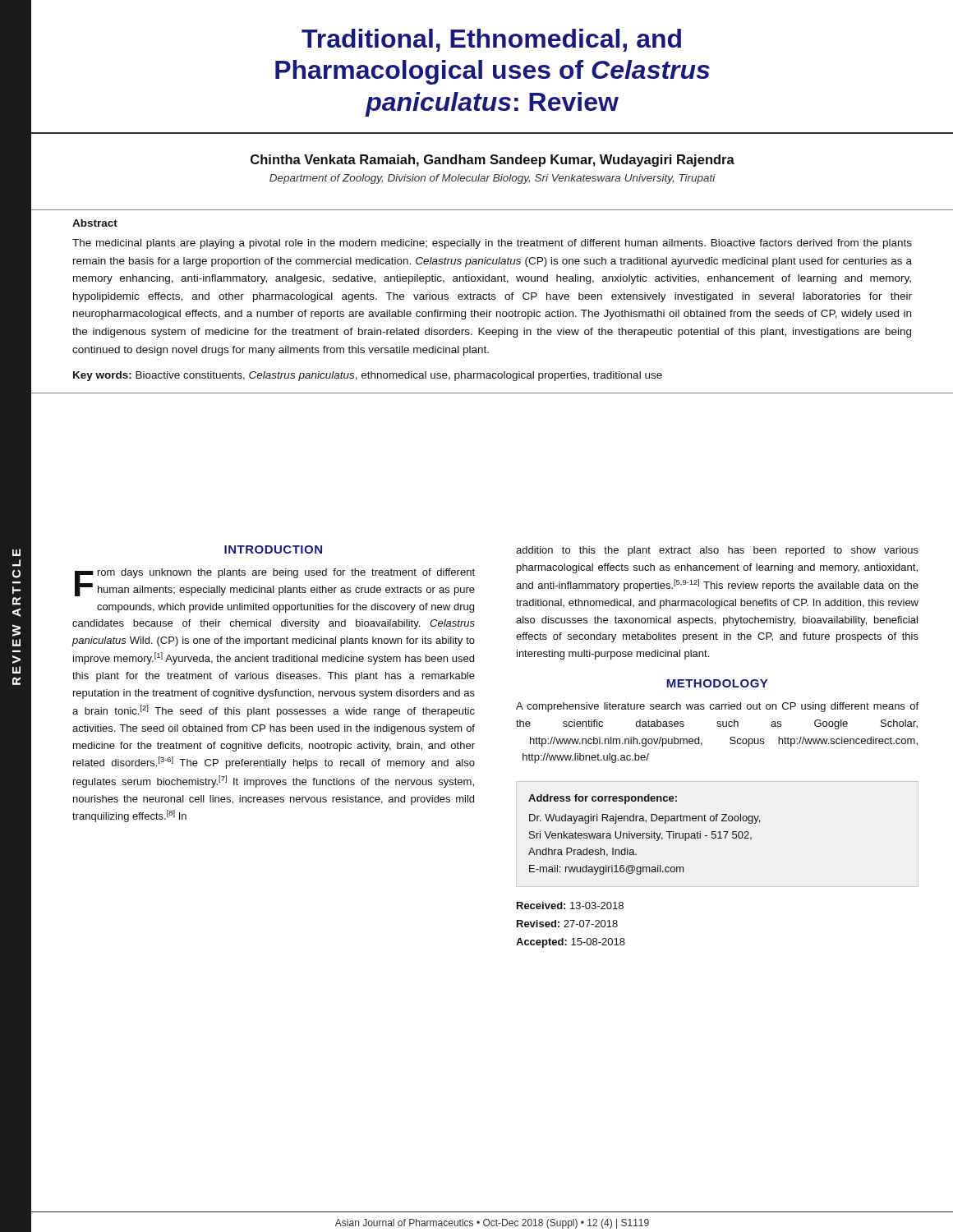Where is the passage that starts "The medicinal plants"?
This screenshot has width=953, height=1232.
492,296
